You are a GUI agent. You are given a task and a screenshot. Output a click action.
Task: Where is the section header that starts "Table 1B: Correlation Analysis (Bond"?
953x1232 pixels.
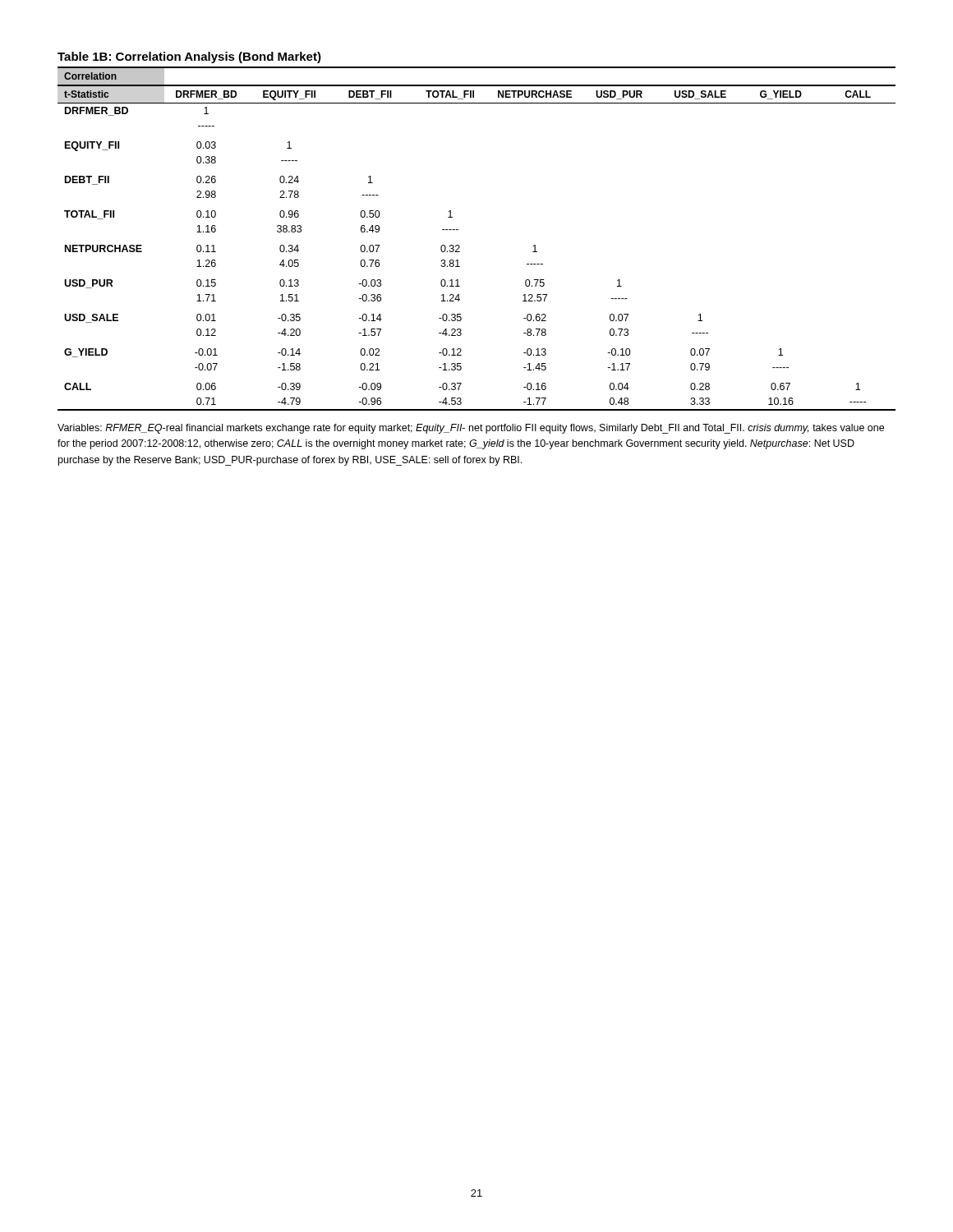pyautogui.click(x=189, y=56)
